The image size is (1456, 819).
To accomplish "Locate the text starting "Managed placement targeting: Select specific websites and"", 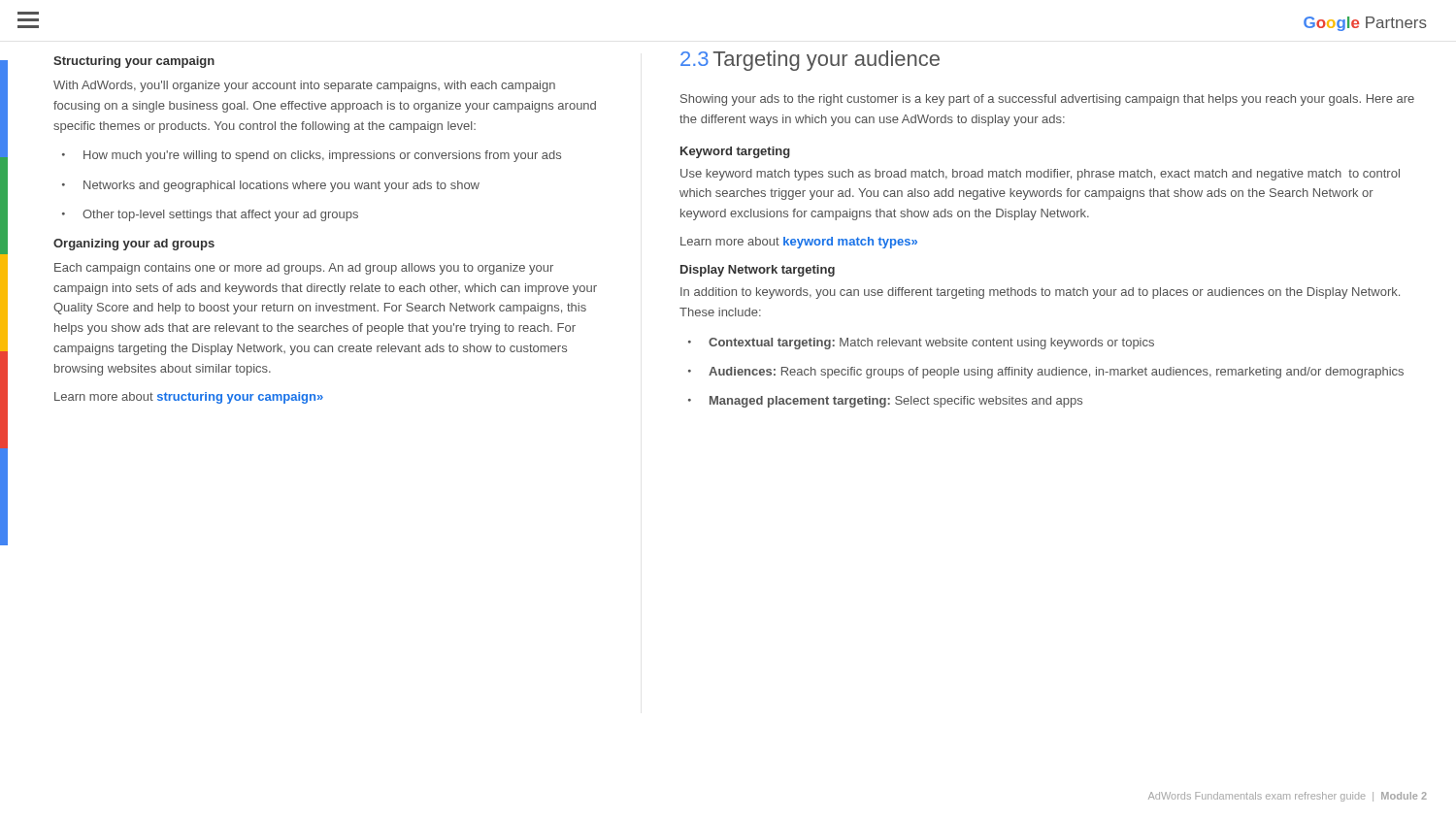I will [x=896, y=400].
